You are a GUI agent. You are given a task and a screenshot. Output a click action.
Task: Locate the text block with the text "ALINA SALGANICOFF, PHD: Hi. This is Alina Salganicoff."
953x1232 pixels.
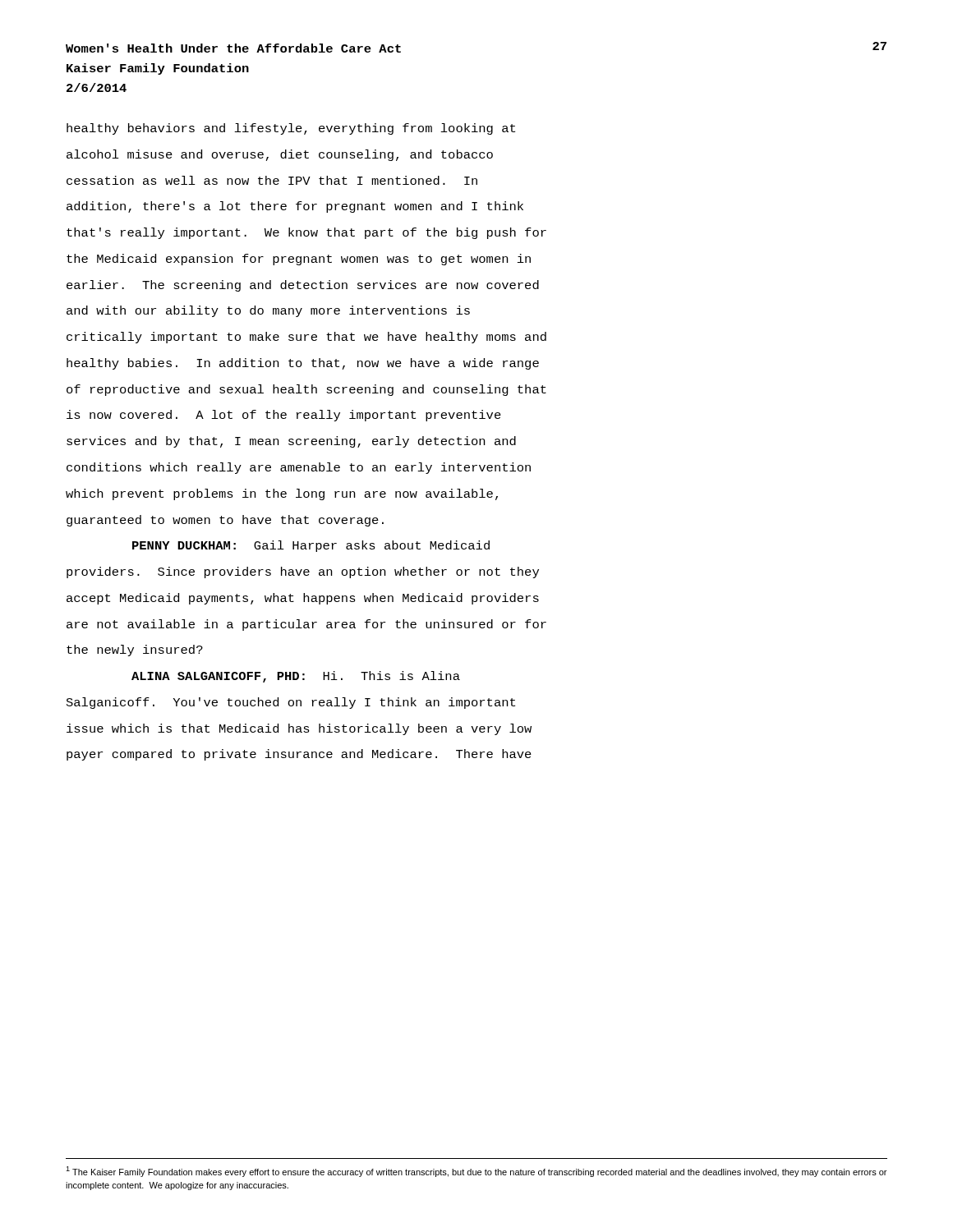(x=476, y=717)
